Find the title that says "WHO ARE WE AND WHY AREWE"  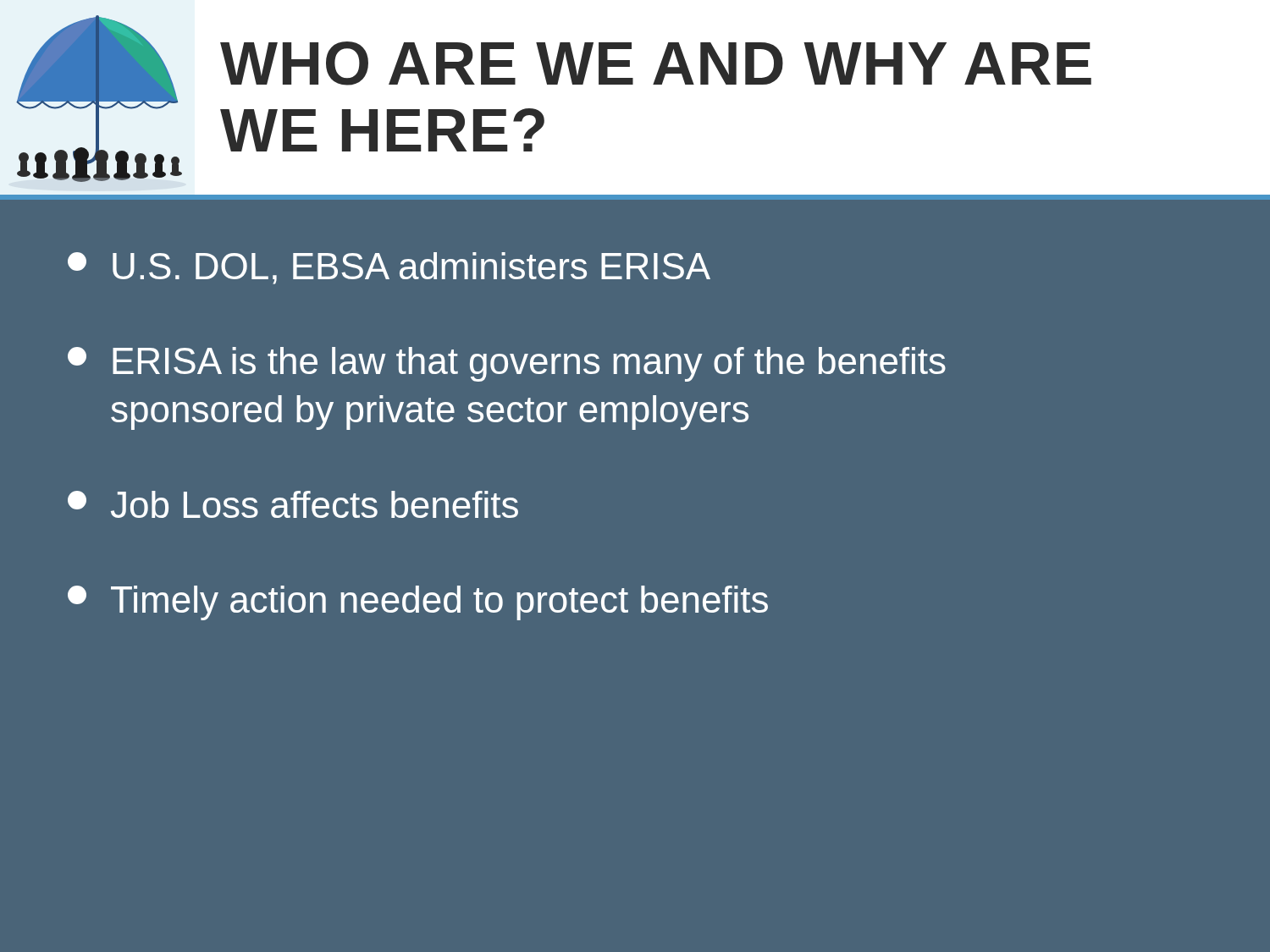coord(745,97)
